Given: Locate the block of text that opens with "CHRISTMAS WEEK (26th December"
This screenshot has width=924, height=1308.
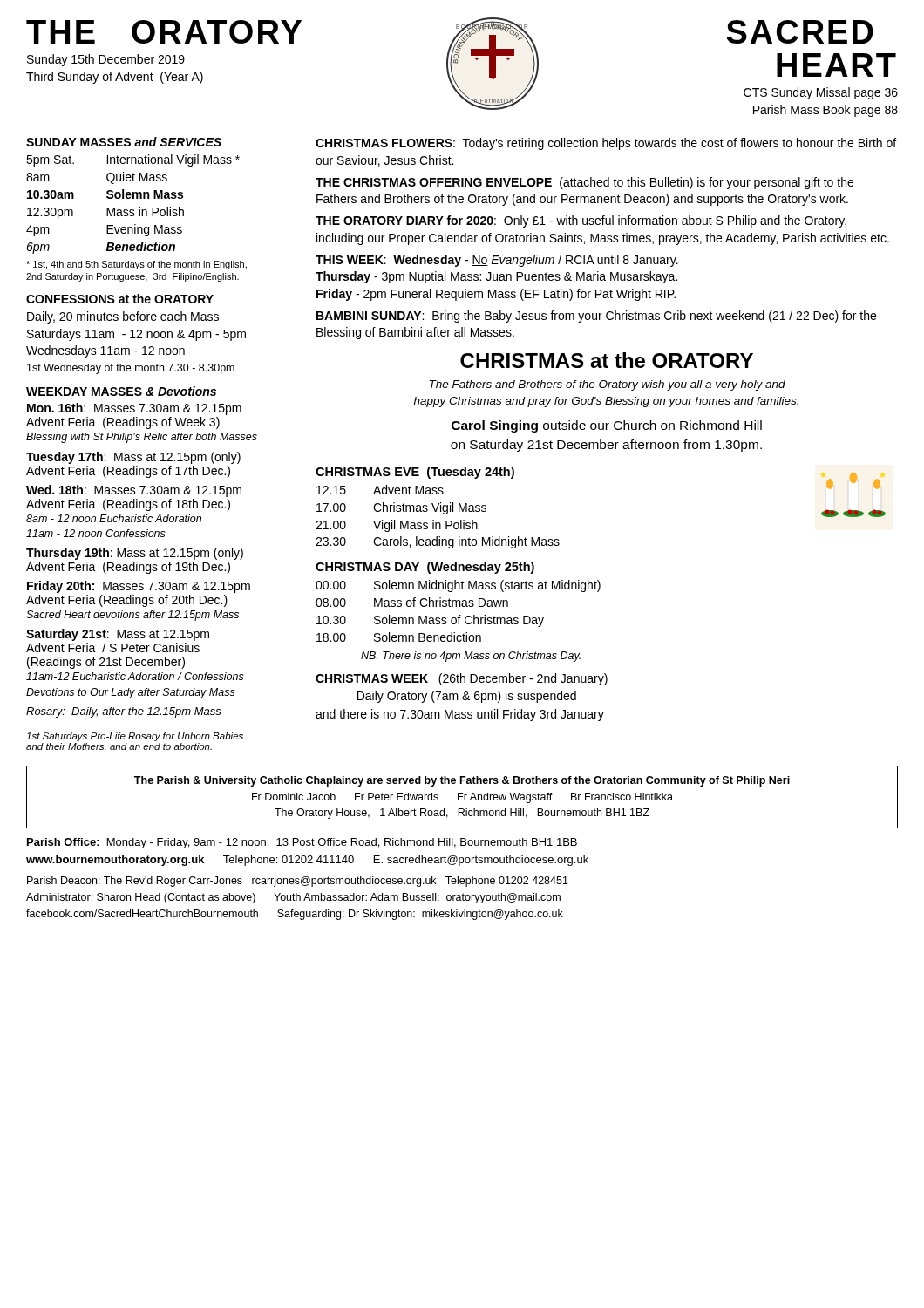Looking at the screenshot, I should [462, 696].
